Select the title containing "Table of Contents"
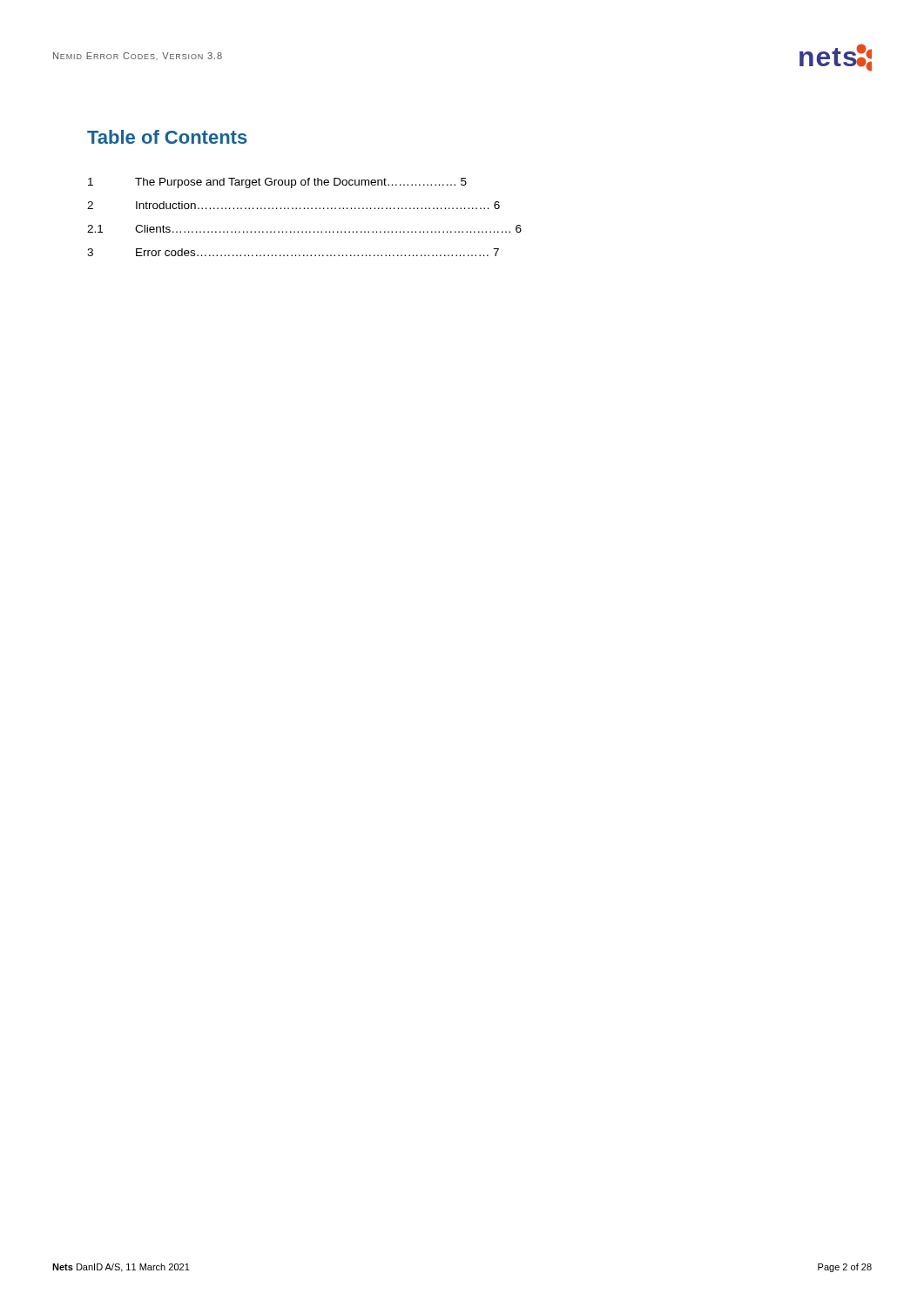 pyautogui.click(x=167, y=137)
